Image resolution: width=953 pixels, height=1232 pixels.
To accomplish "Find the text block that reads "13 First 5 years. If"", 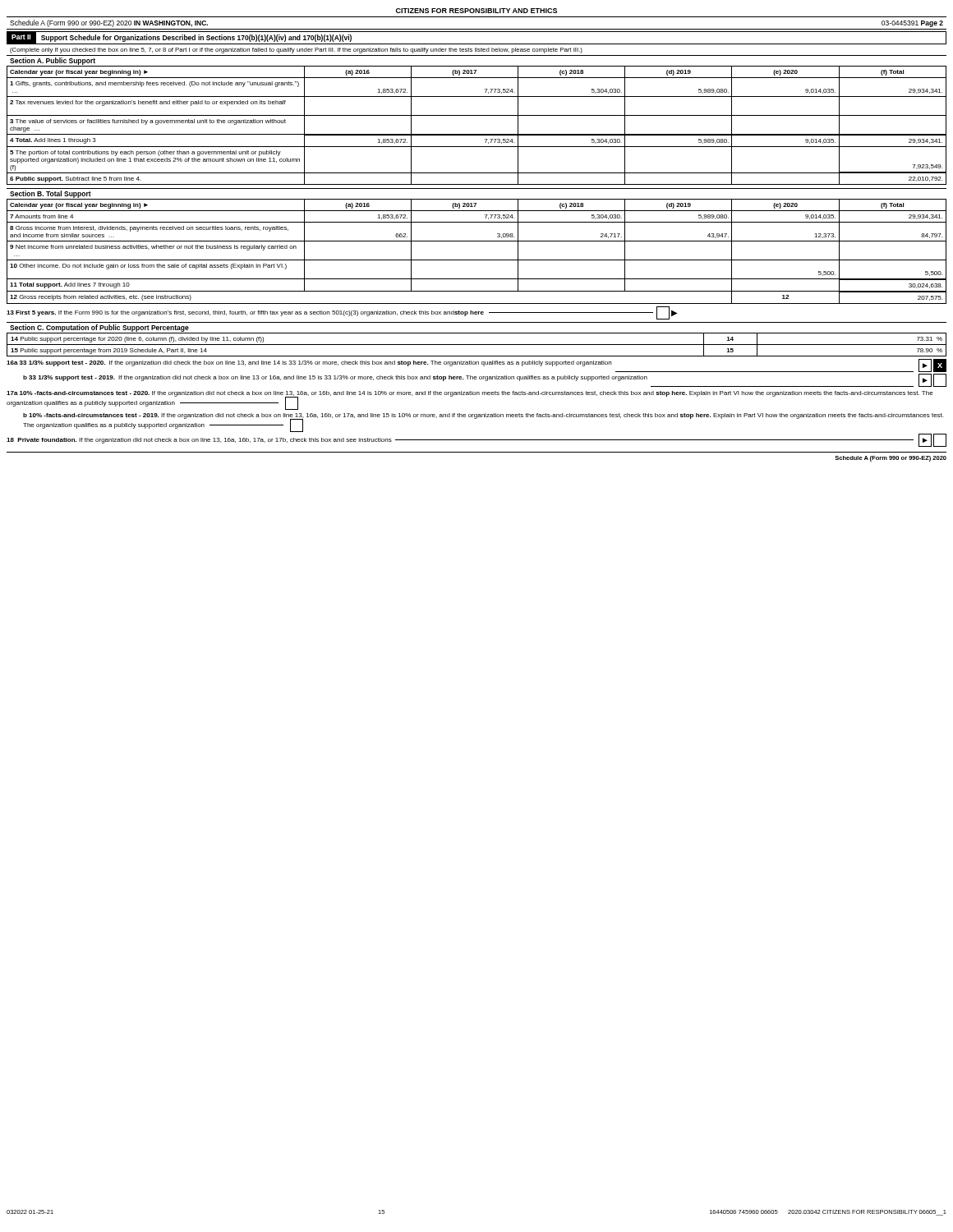I will pyautogui.click(x=342, y=312).
